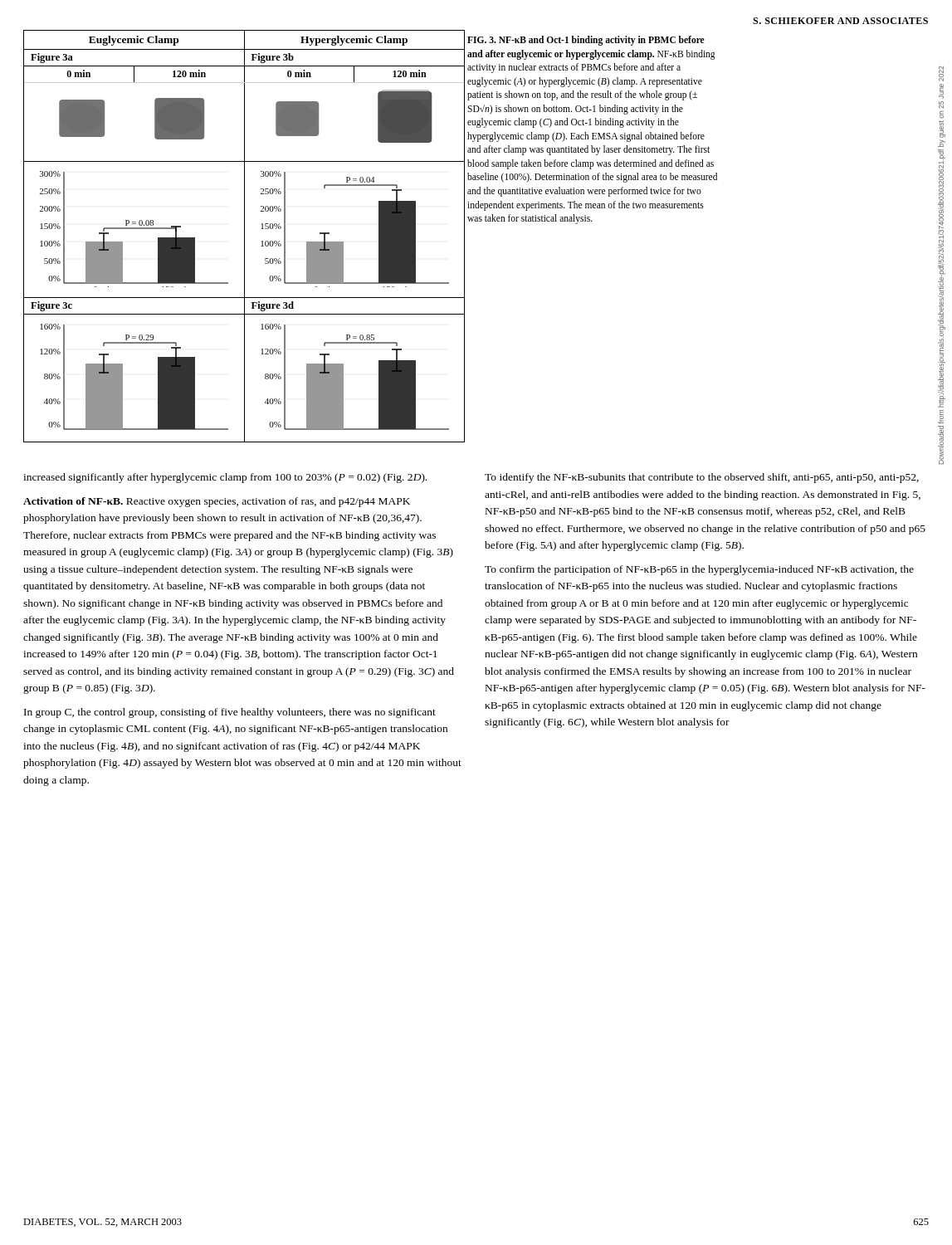Point to the region starting "To identify the NF-κB-subunits that contribute to"
The width and height of the screenshot is (952, 1245).
pyautogui.click(x=707, y=600)
